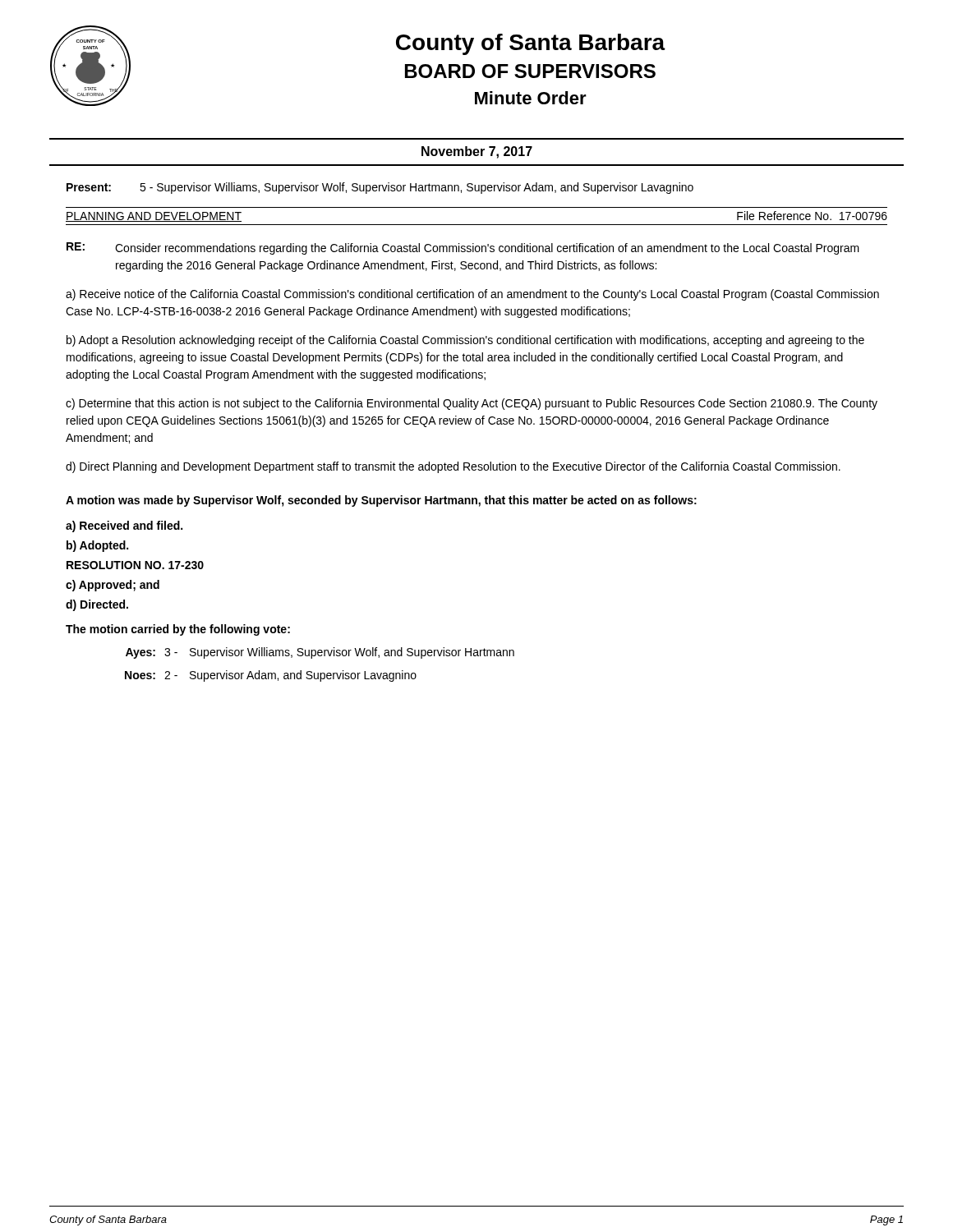Locate the text block that reads "Present: 5 - Supervisor Williams,"
Screen dimensions: 1232x953
click(x=476, y=187)
